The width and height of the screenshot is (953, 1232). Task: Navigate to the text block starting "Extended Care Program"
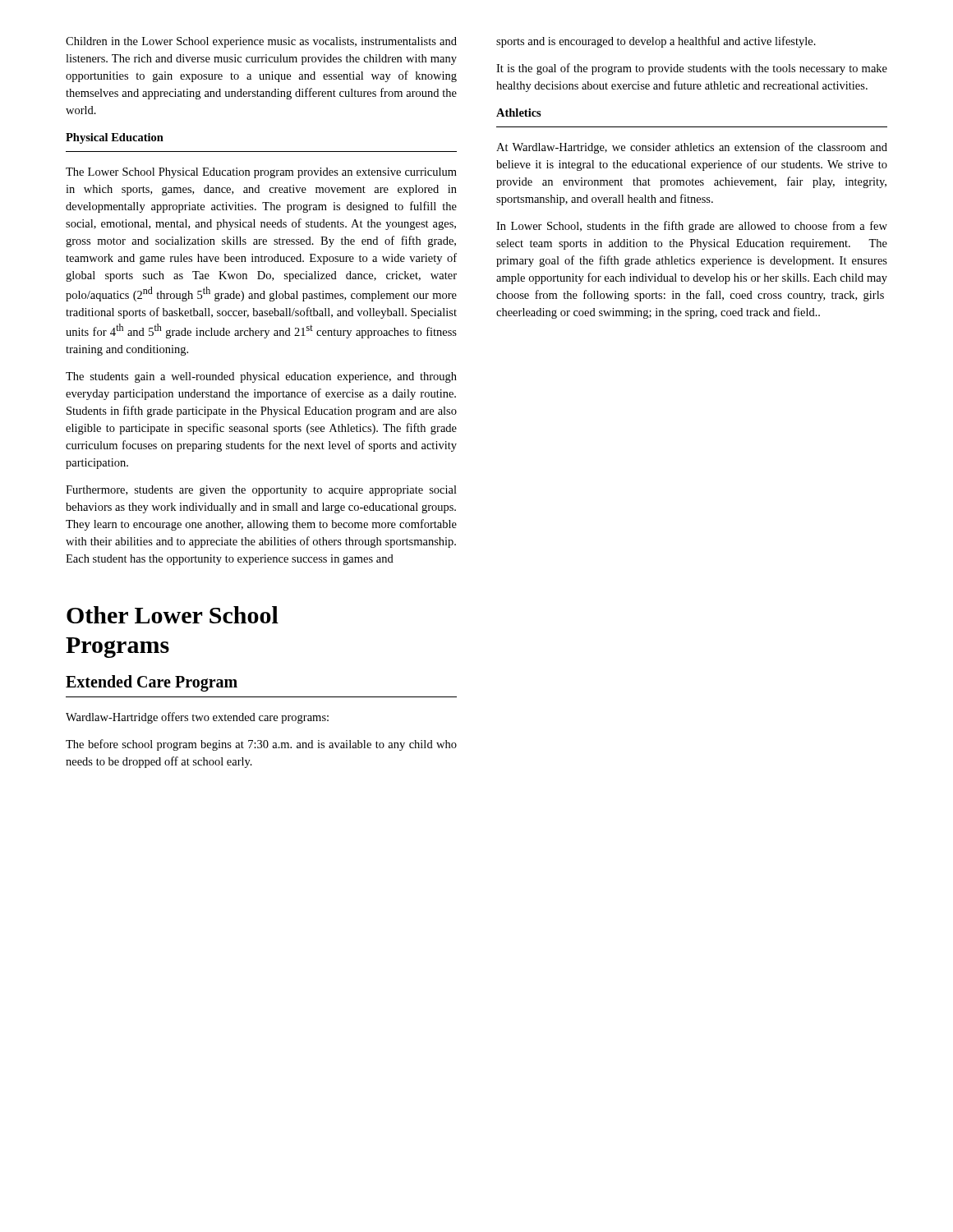click(261, 685)
